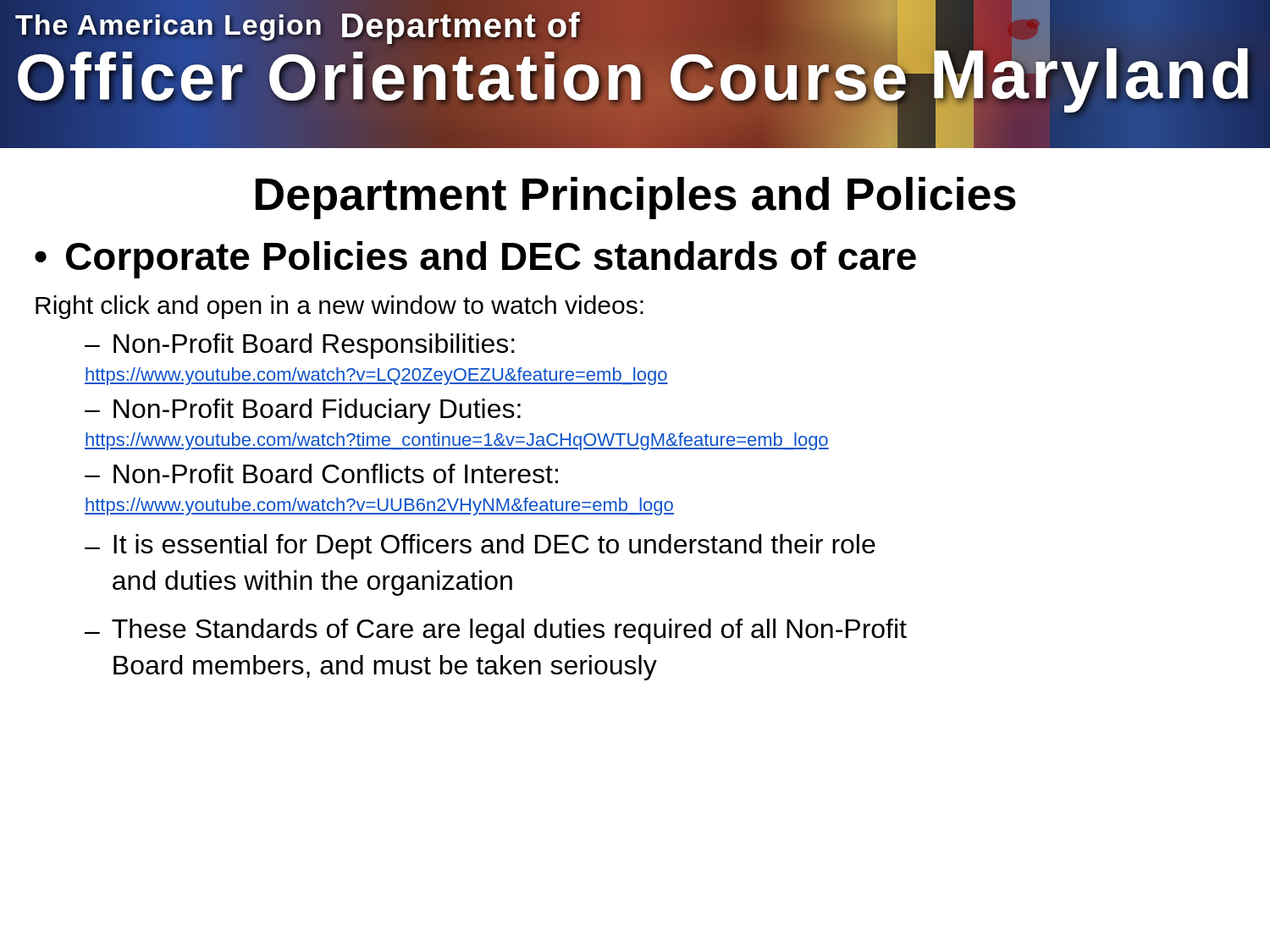The image size is (1270, 952).
Task: Locate the block of text that opens with "Right click and open in"
Action: [340, 305]
